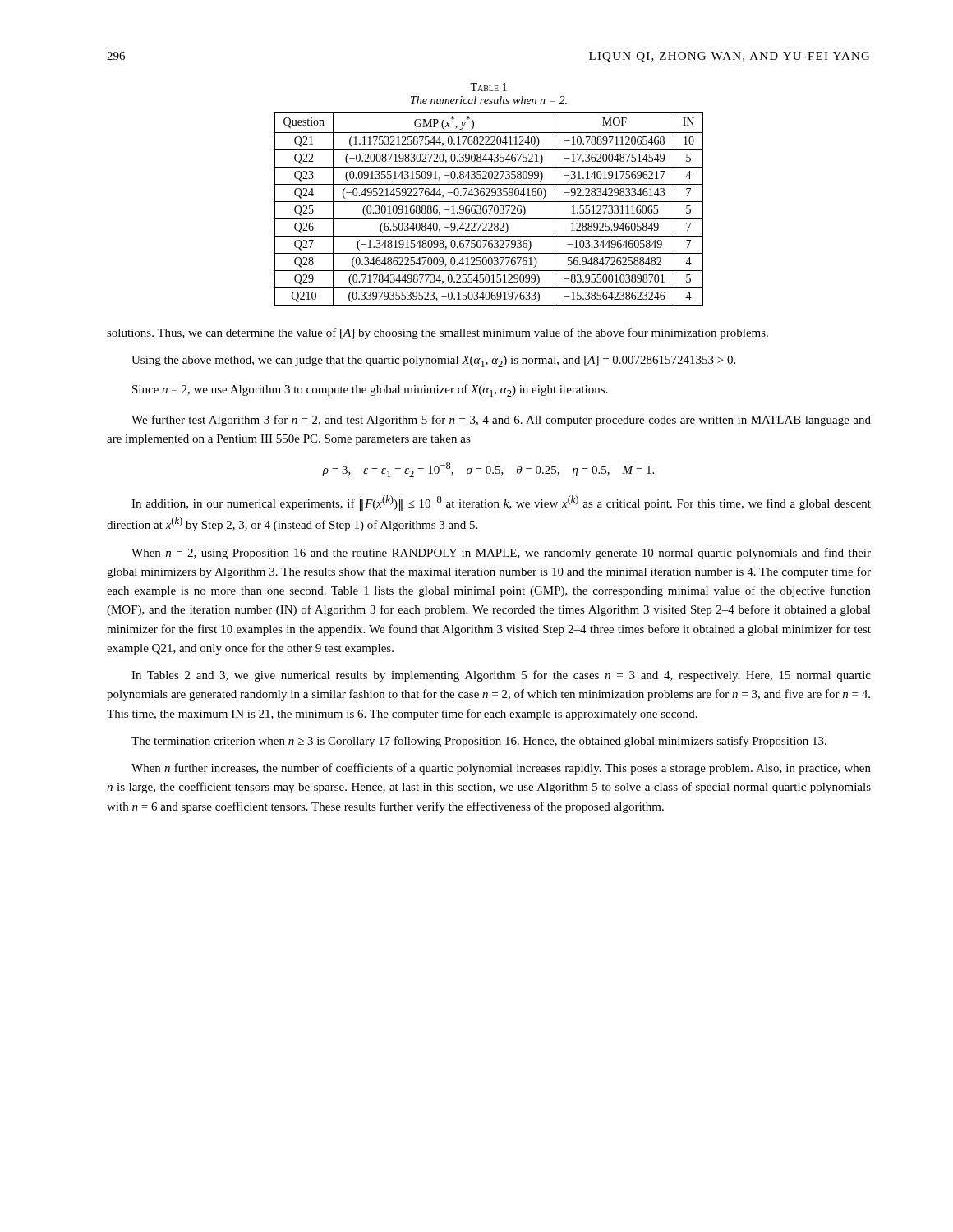This screenshot has width=953, height=1232.
Task: Find the element starting "Table 1 The numerical results"
Action: pos(489,94)
